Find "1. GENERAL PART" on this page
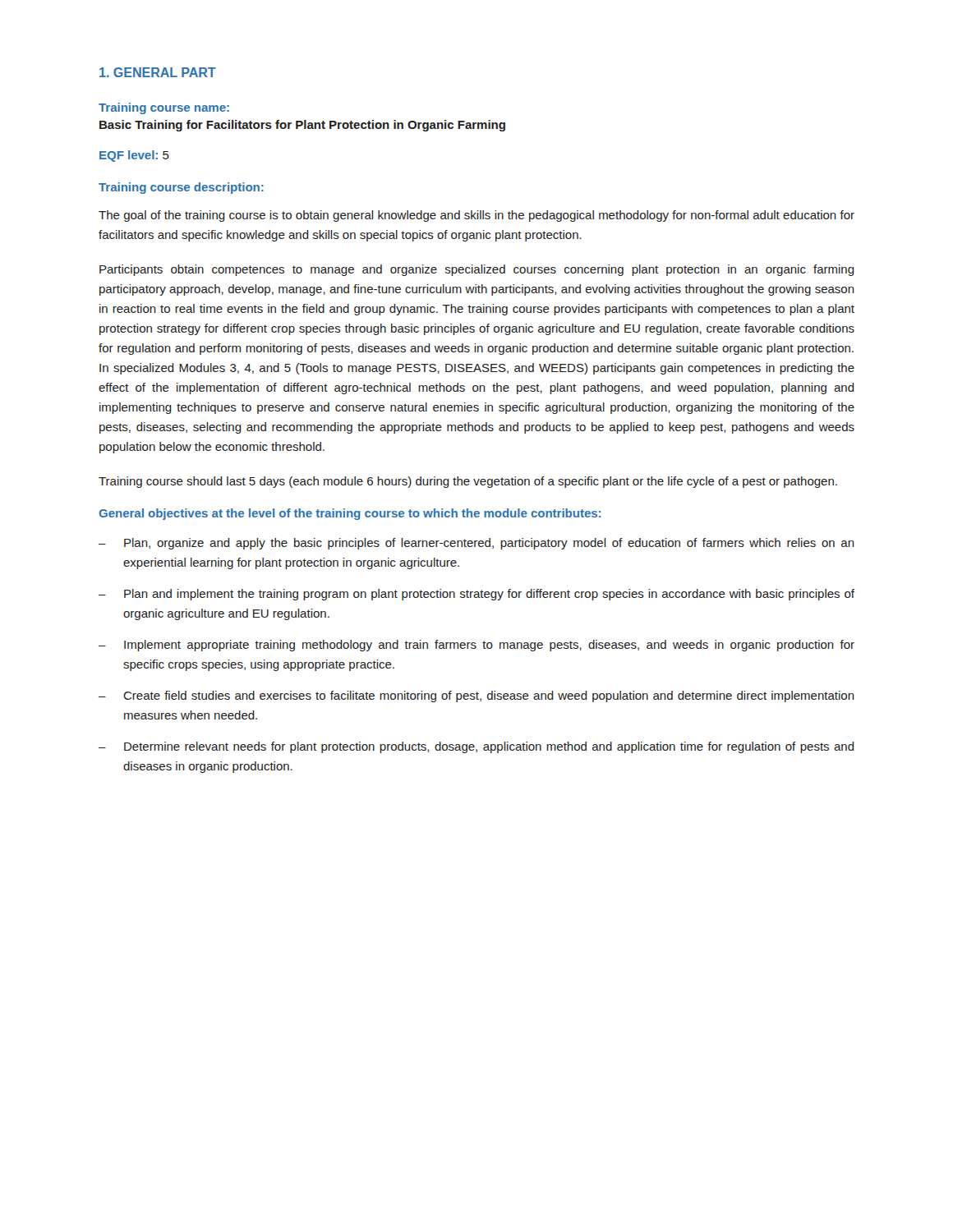This screenshot has height=1232, width=953. 157,73
